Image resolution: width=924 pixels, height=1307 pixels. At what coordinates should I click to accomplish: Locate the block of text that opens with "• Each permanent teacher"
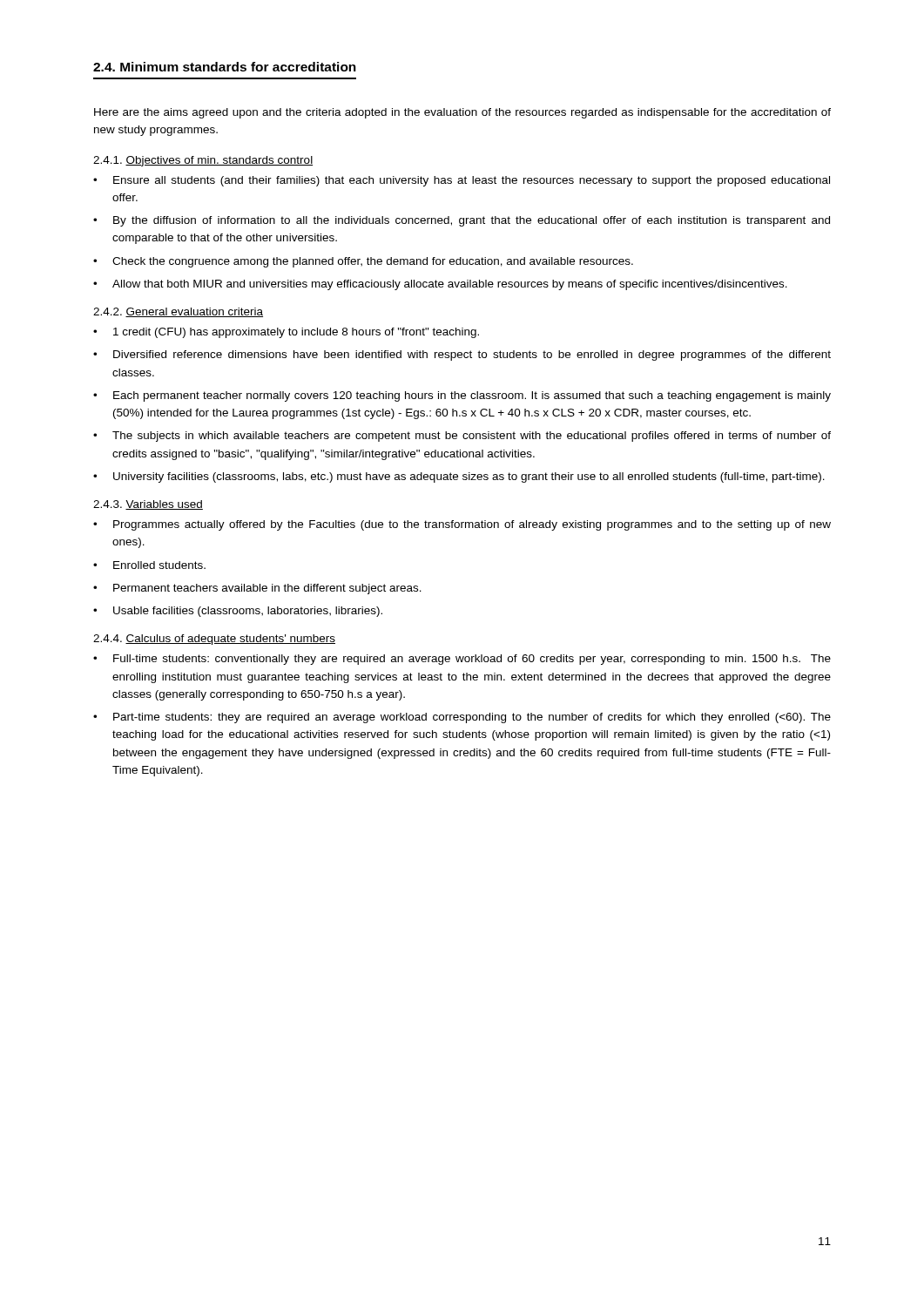(x=462, y=404)
